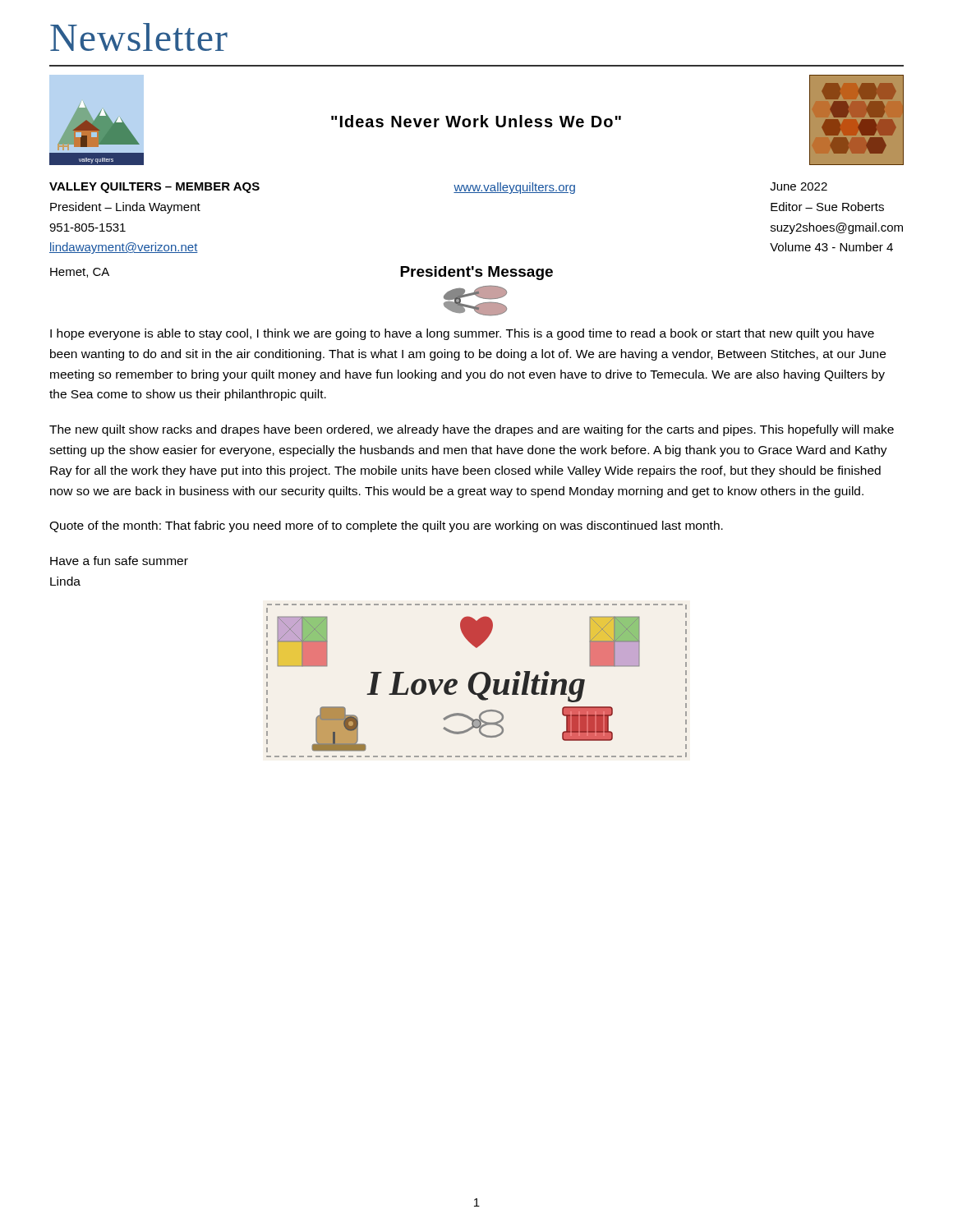Find the text starting "President's Message"

(x=476, y=272)
